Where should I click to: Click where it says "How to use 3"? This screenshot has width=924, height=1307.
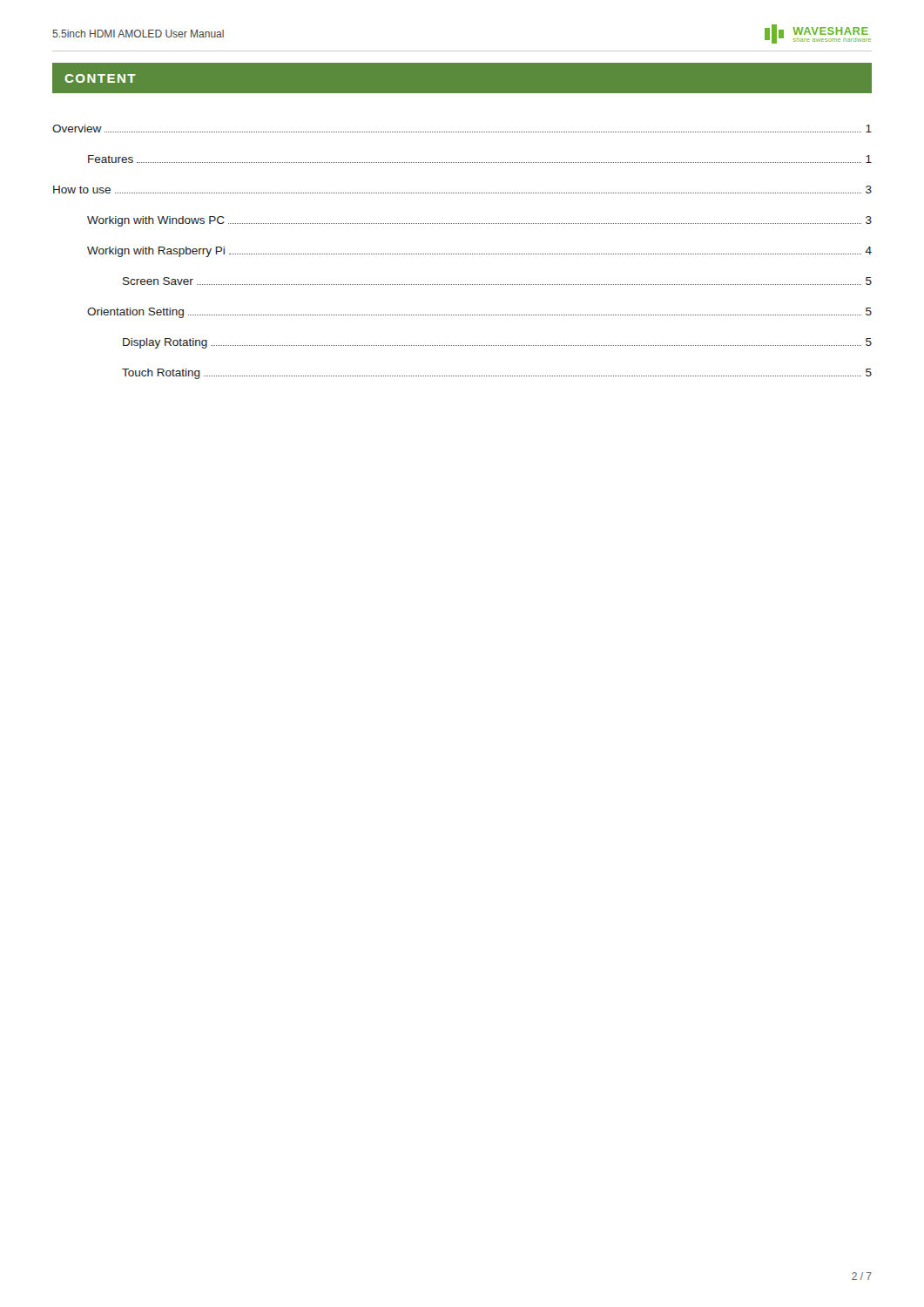(x=462, y=190)
